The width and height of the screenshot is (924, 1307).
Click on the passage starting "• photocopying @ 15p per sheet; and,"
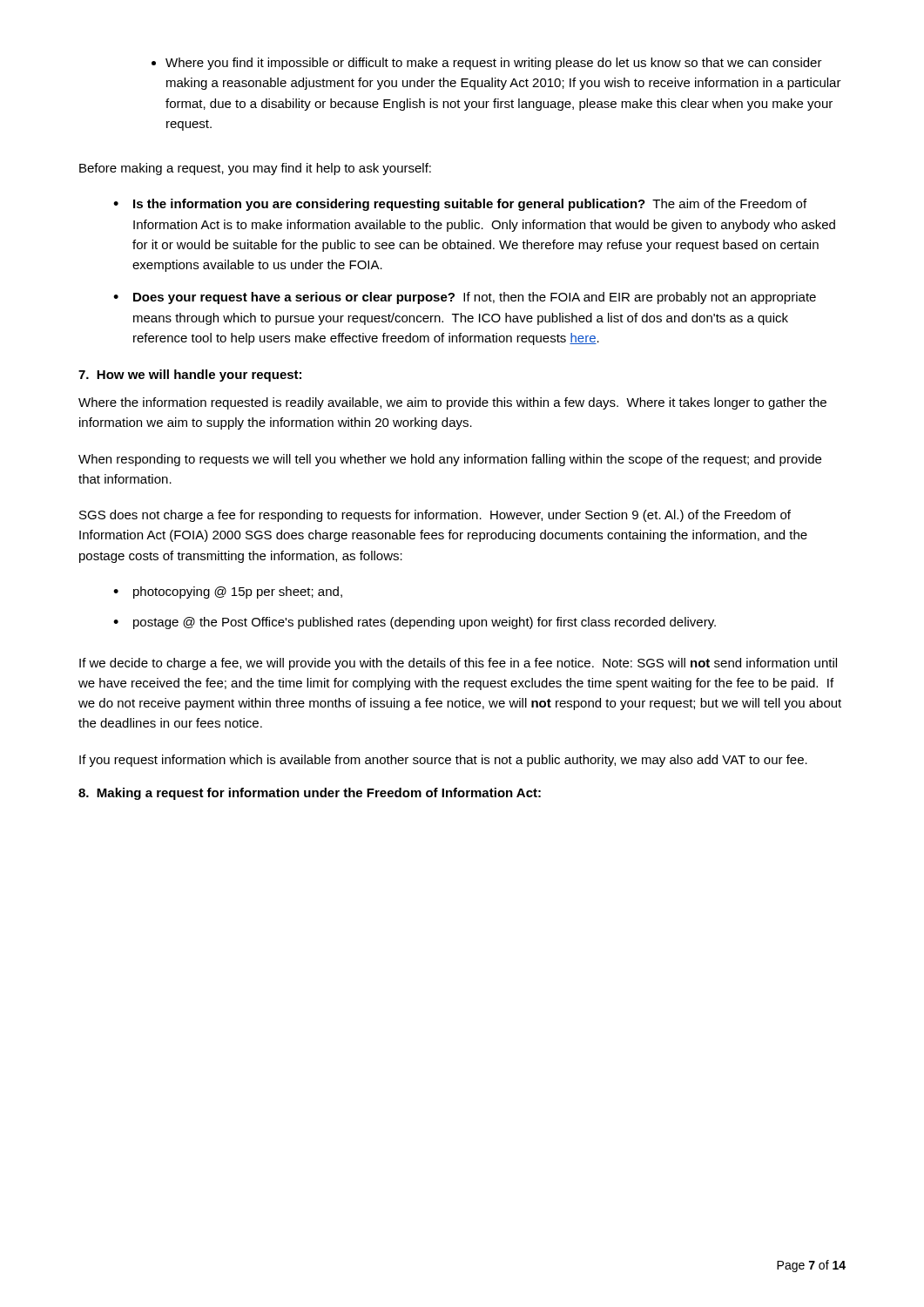228,593
